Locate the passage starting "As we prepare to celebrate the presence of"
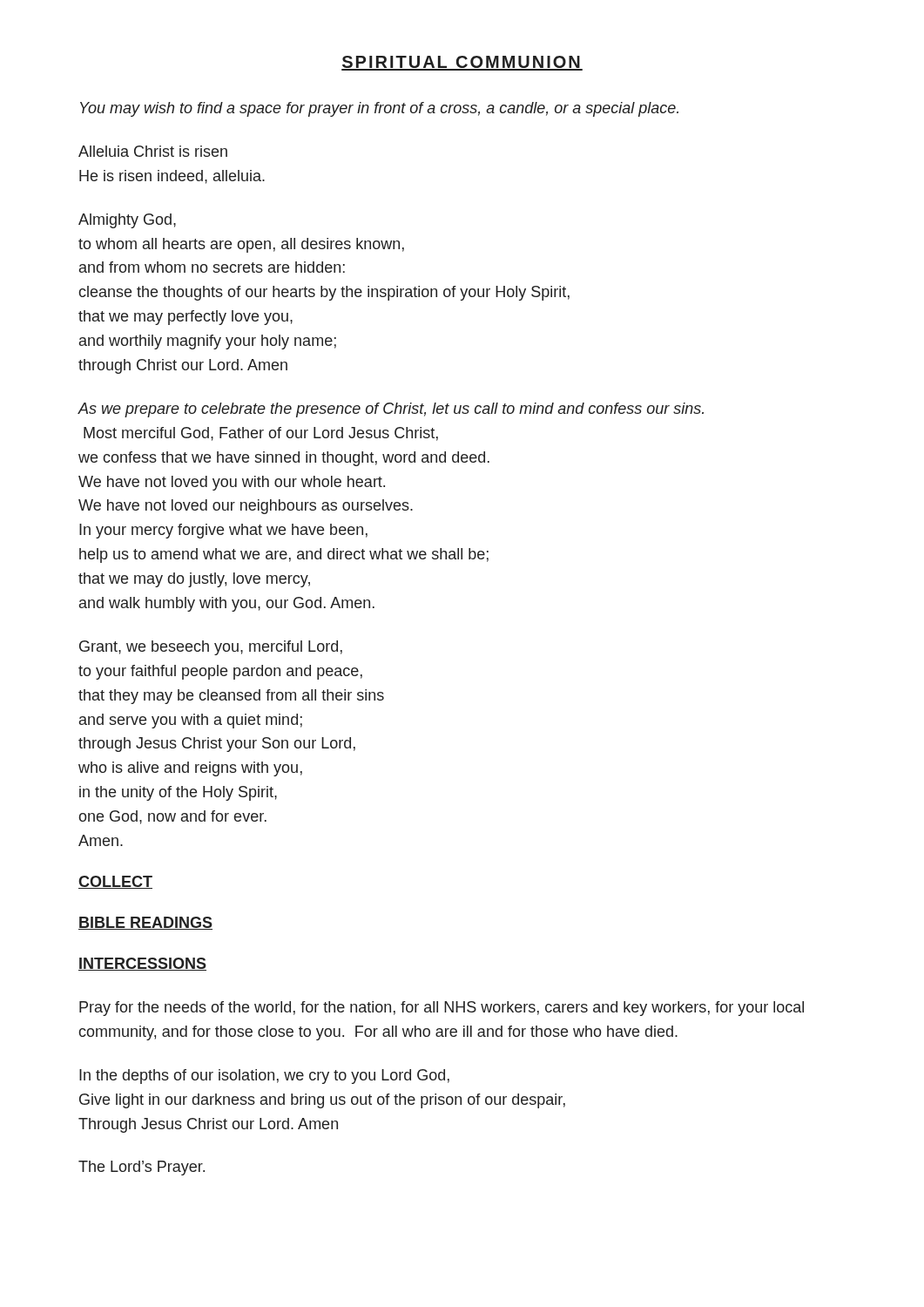Screen dimensions: 1307x924 [391, 410]
